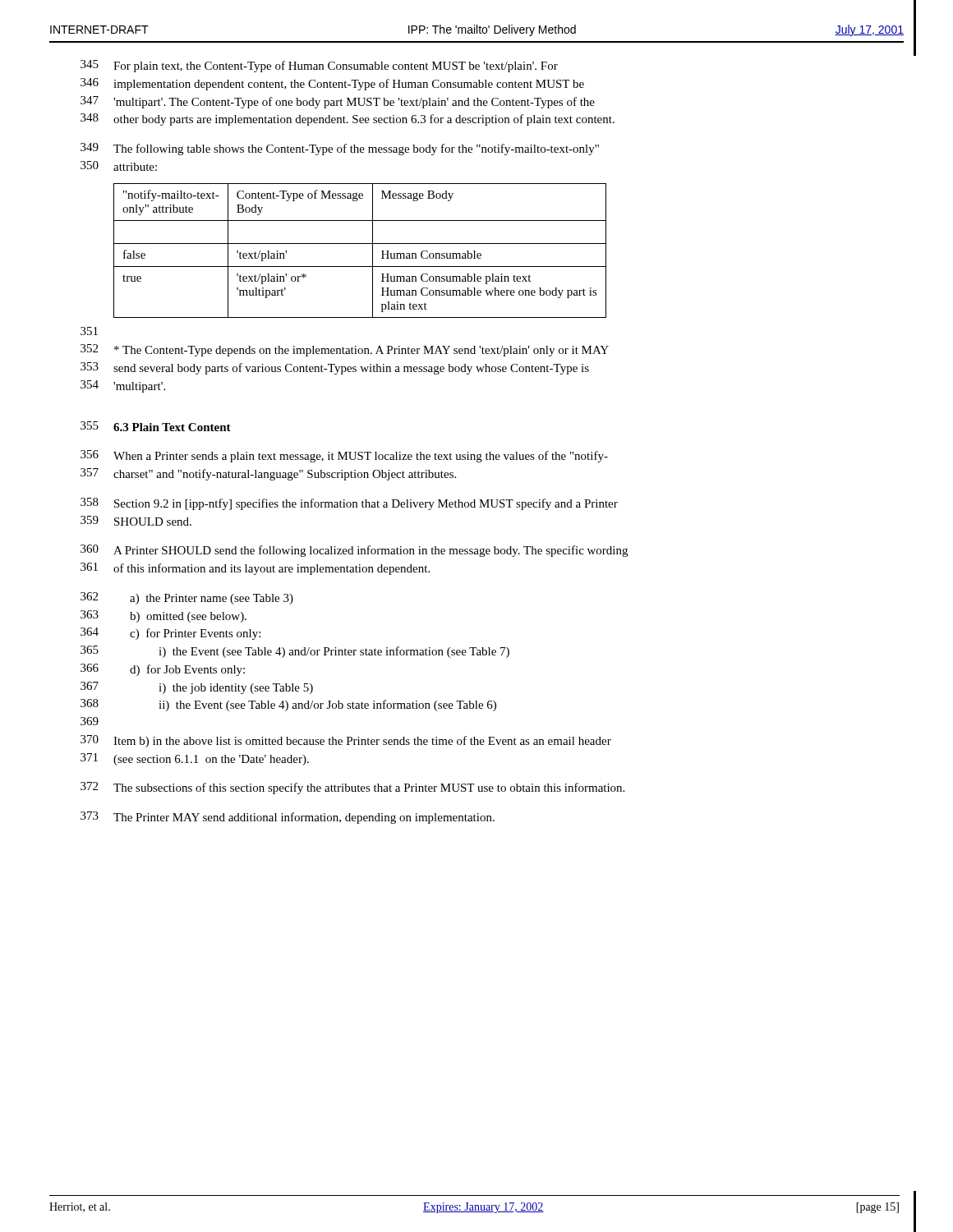Viewport: 953px width, 1232px height.
Task: Find the text block starting "352 * The Content-Type depends on the"
Action: coord(474,369)
